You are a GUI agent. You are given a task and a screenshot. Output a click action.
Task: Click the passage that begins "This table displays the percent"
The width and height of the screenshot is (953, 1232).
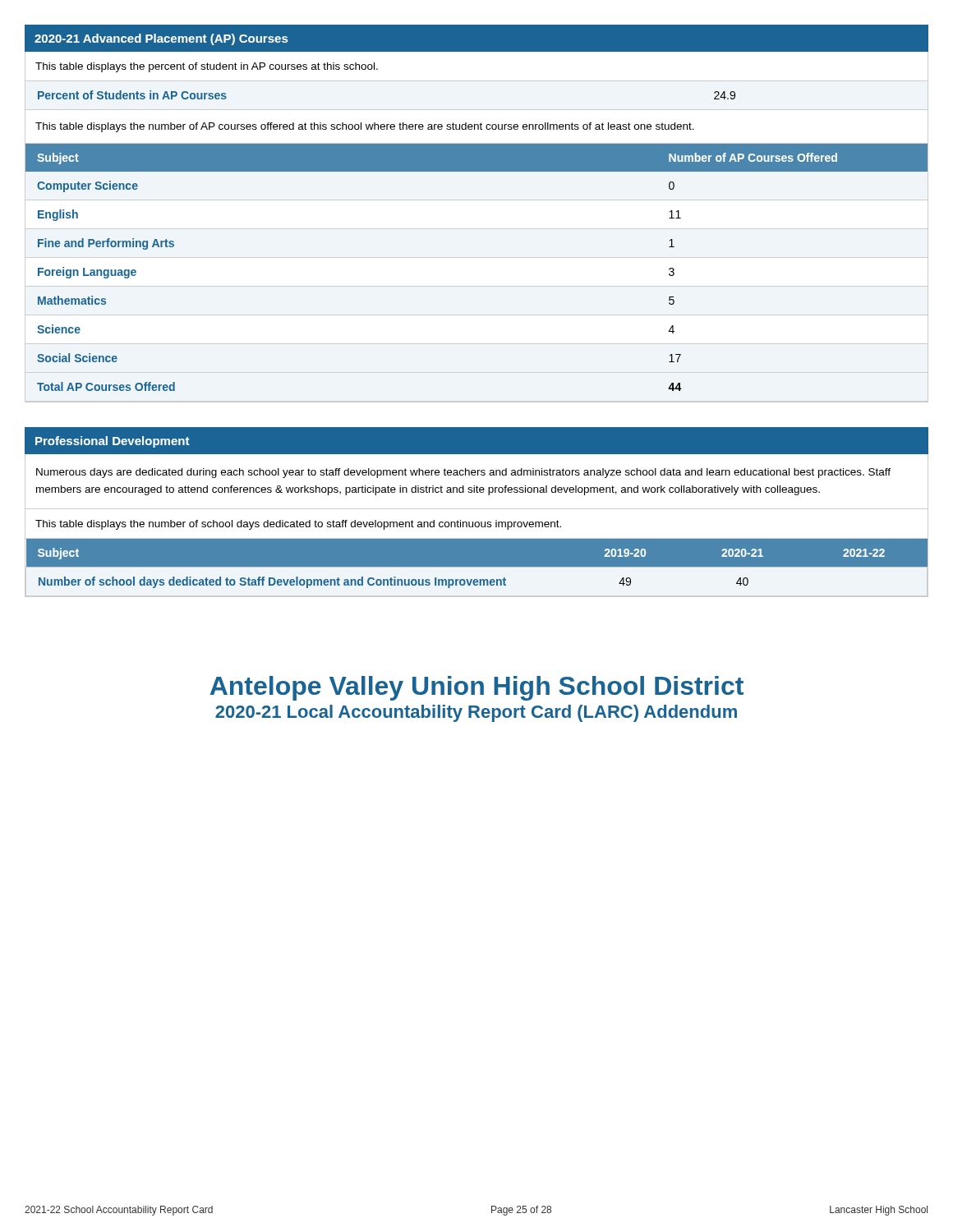pyautogui.click(x=207, y=66)
